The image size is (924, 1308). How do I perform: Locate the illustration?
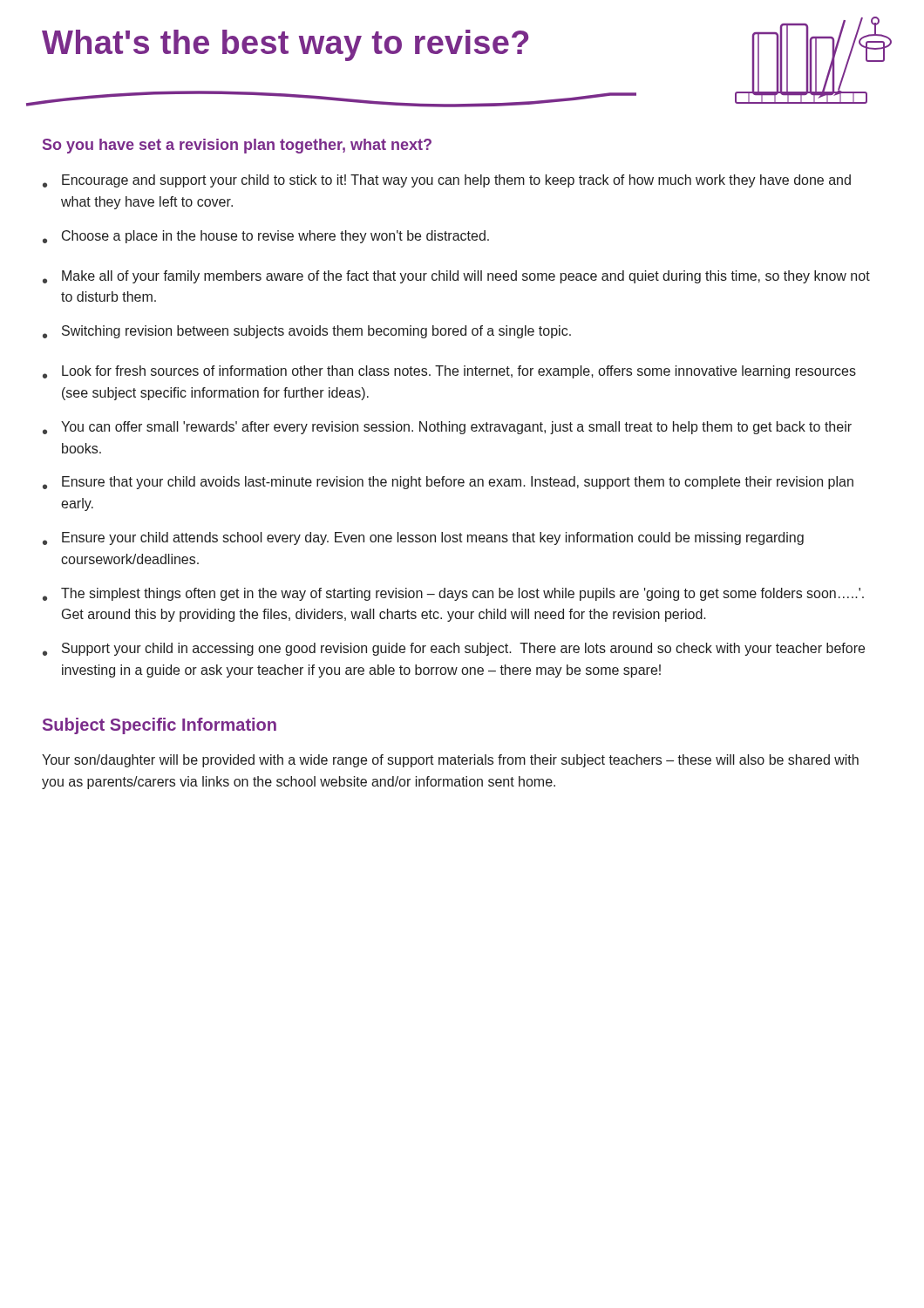click(x=810, y=58)
